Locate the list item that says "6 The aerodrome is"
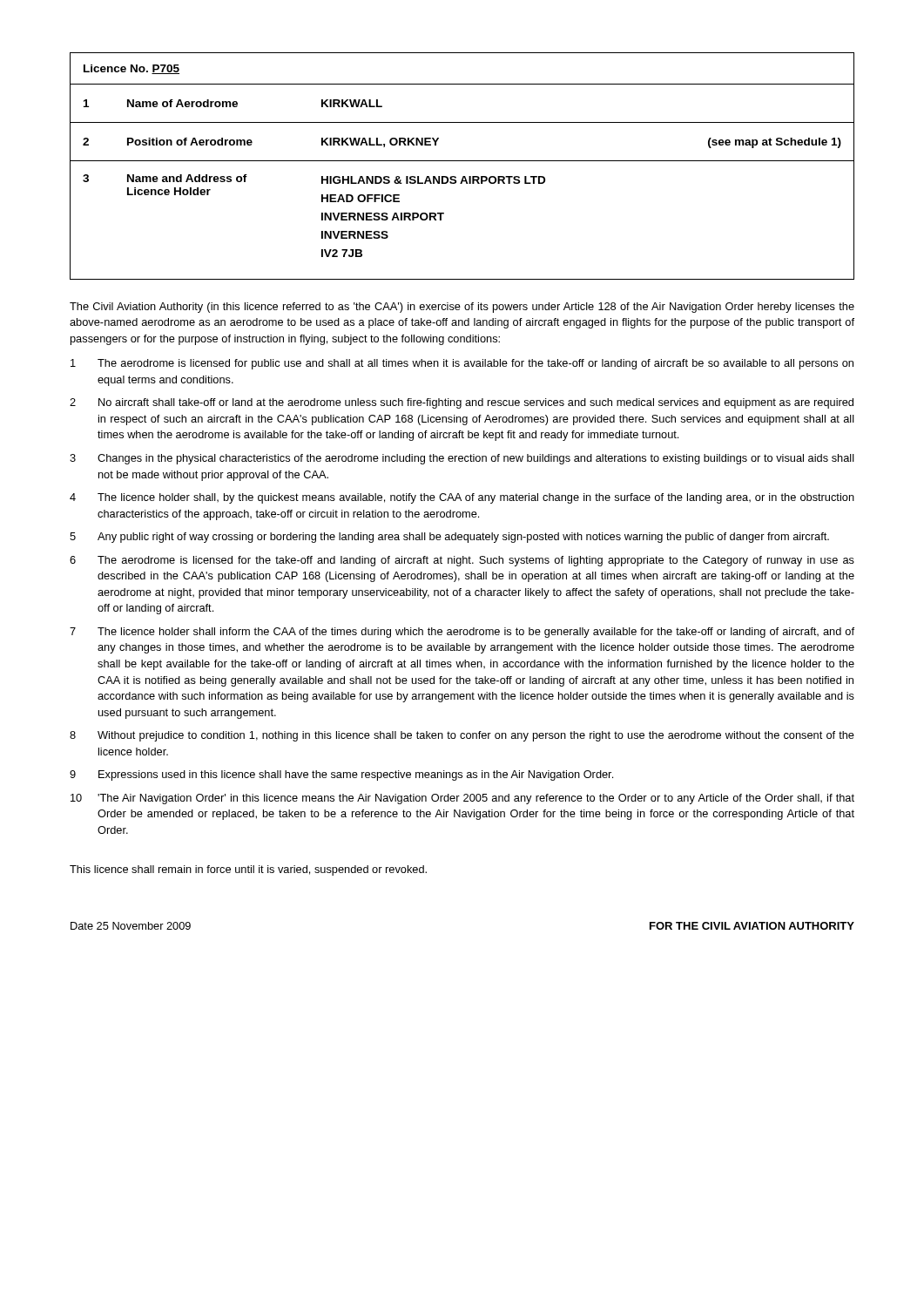 462,584
